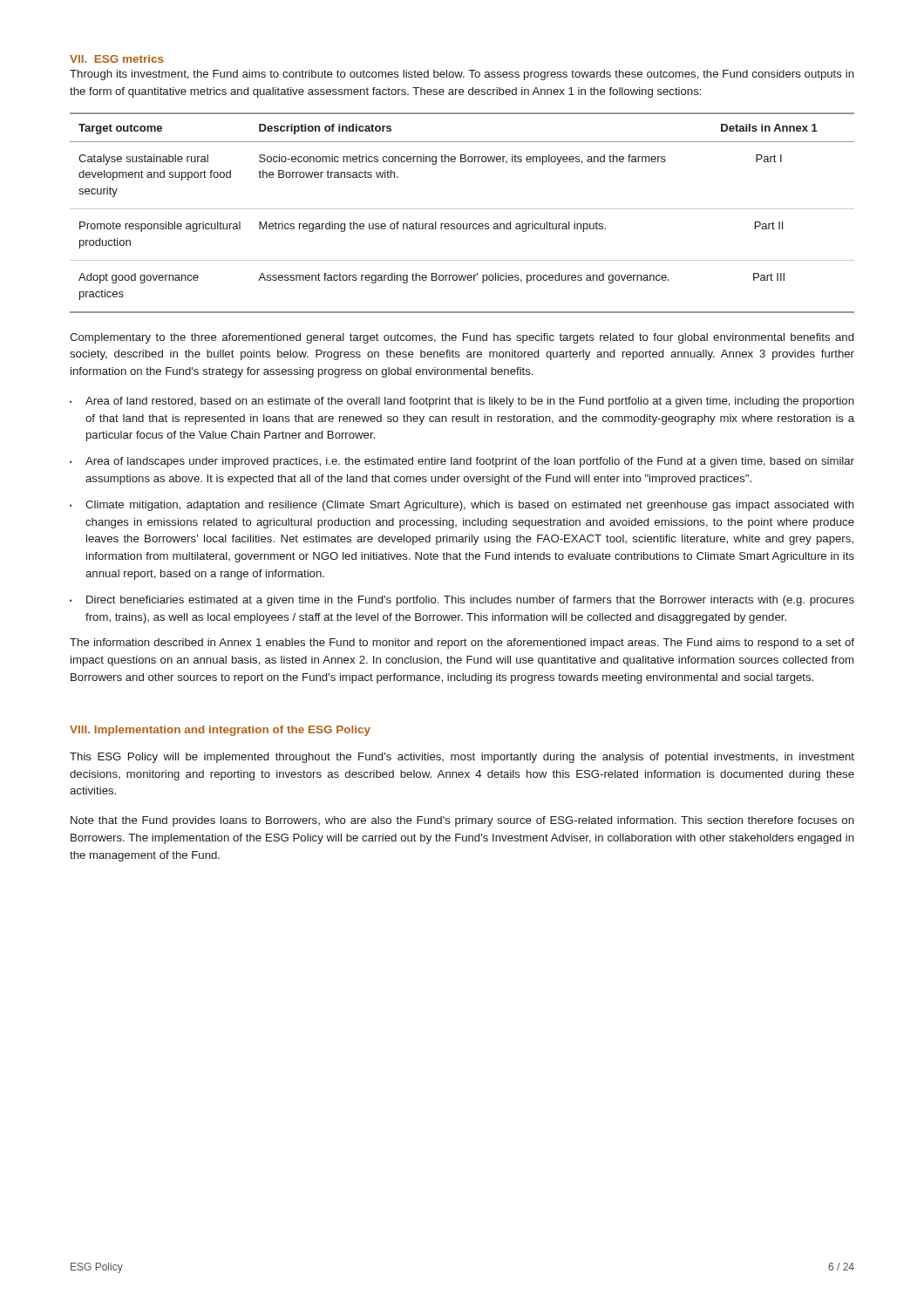Find the block starting "▪ Direct beneficiaries"
This screenshot has height=1308, width=924.
(x=462, y=608)
